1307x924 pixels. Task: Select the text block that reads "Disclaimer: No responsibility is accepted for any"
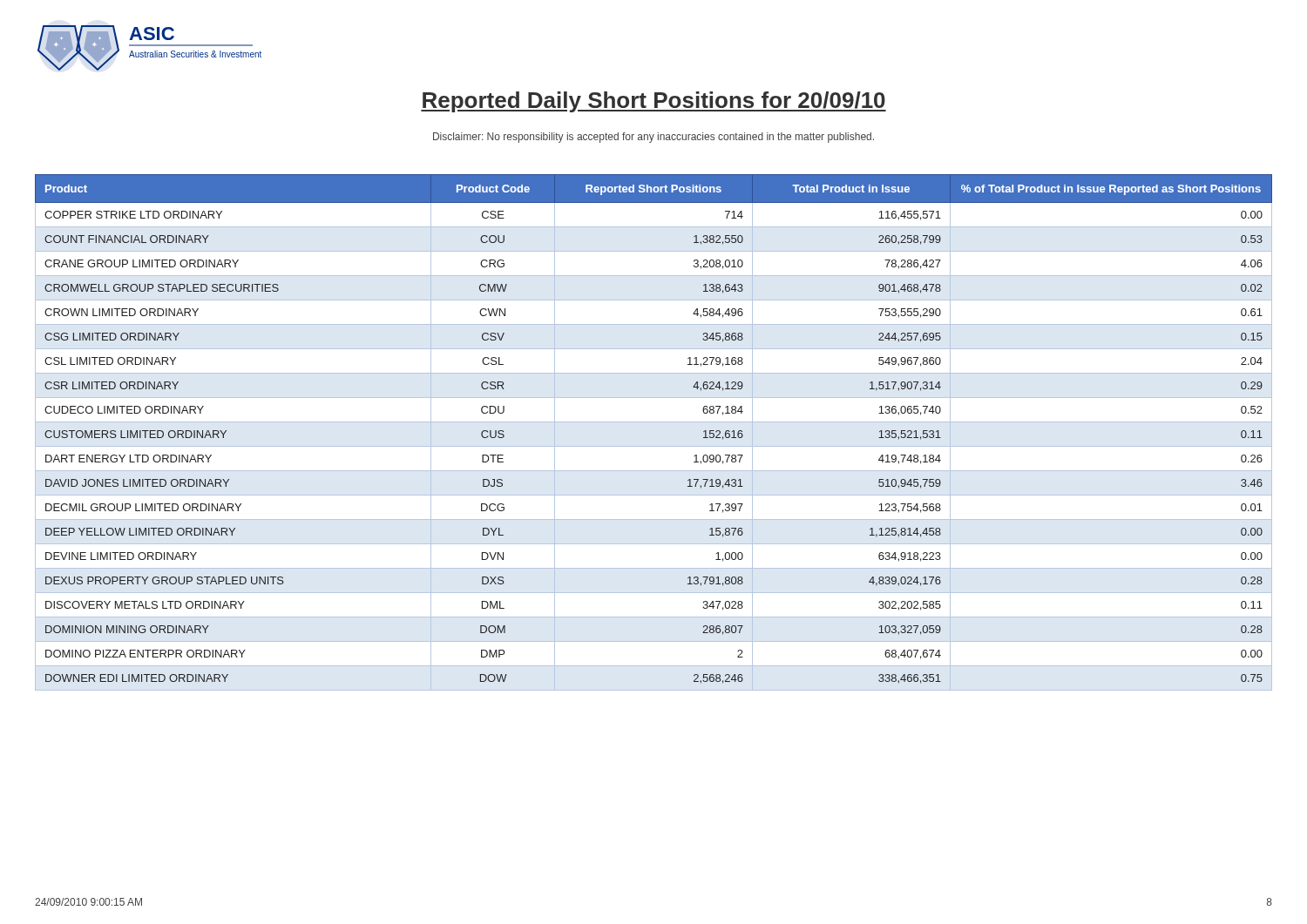654,137
